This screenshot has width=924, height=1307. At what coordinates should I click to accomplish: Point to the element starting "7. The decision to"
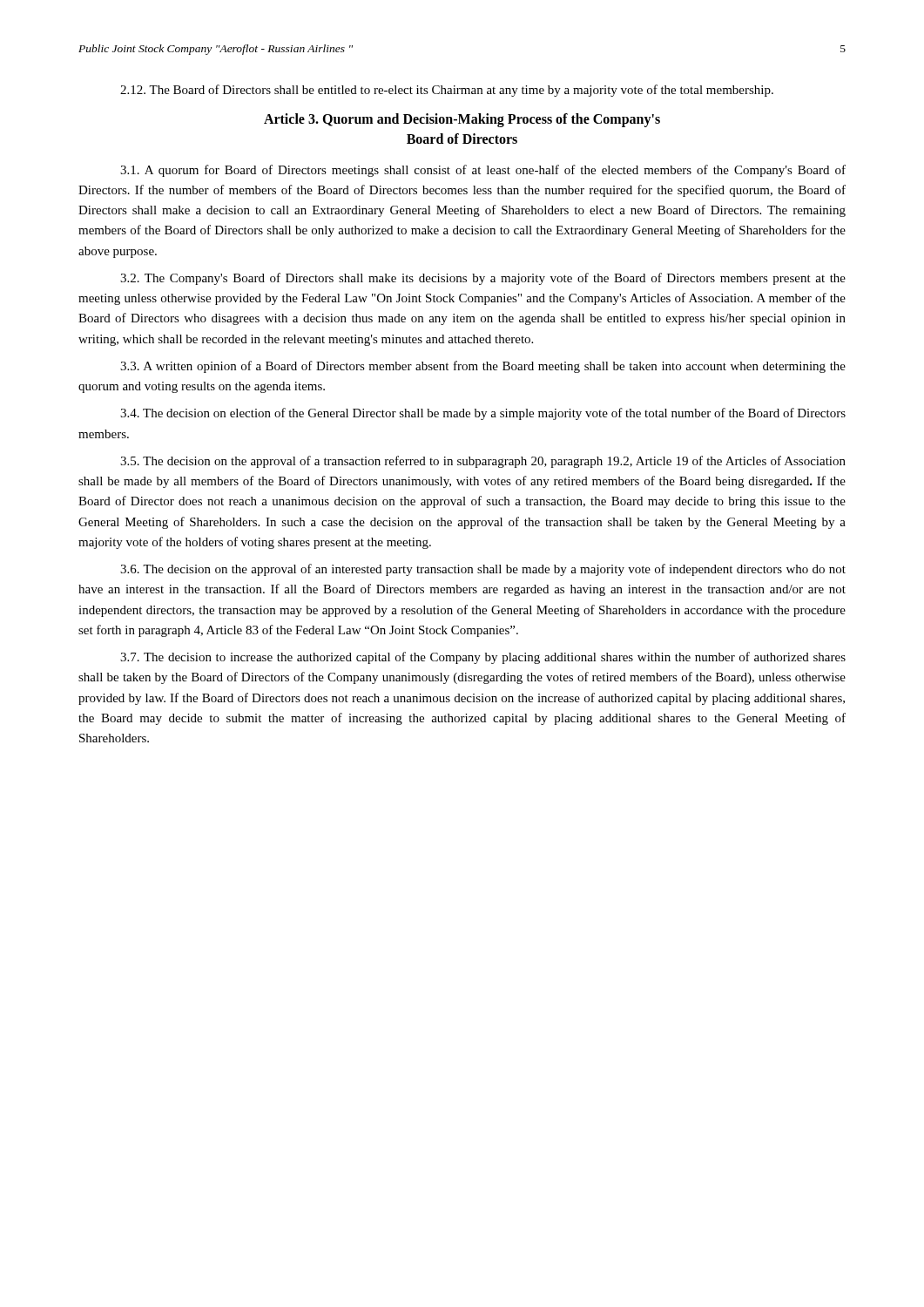[x=462, y=698]
